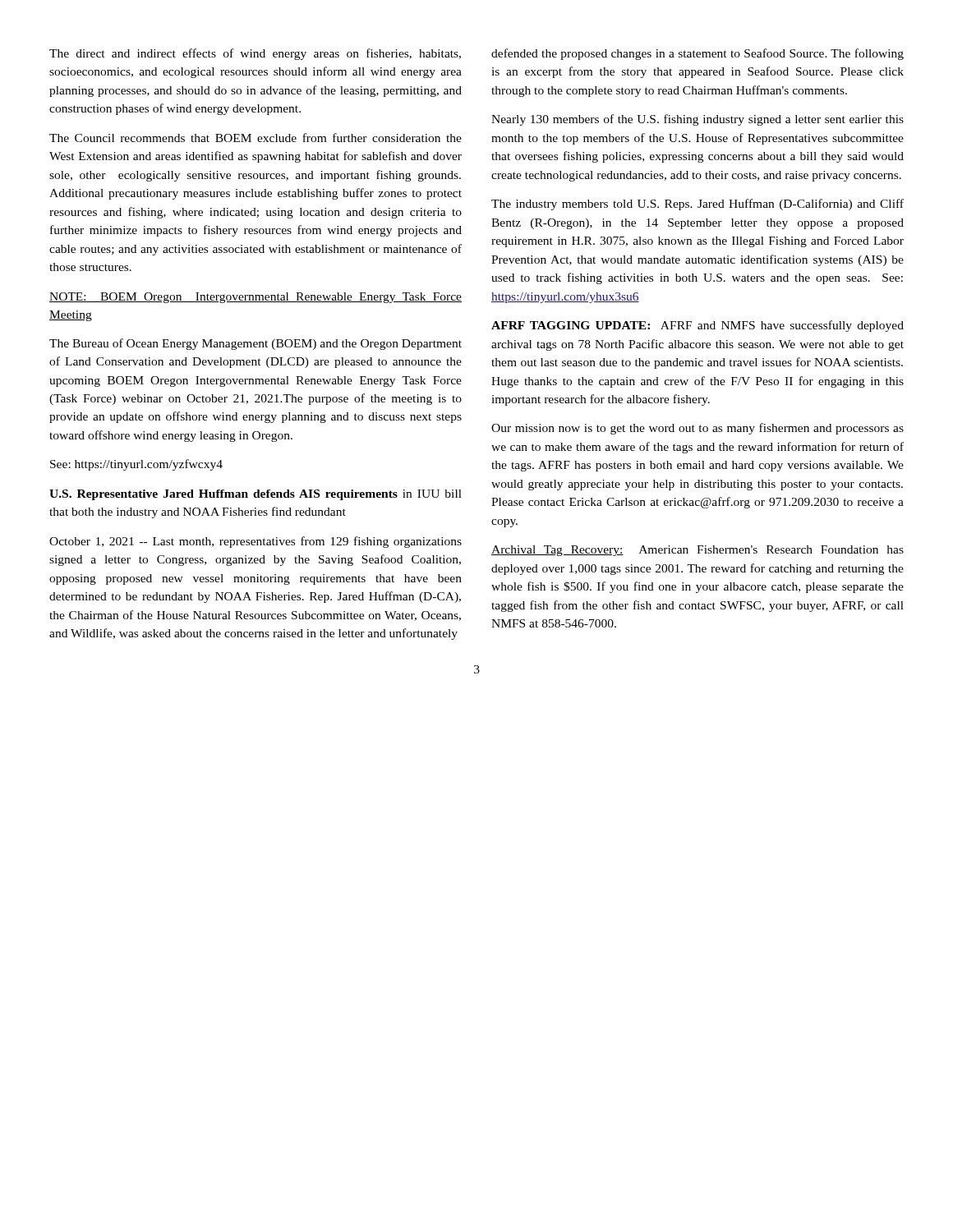Point to the block beginning "The direct and indirect effects of wind energy"
The image size is (953, 1232).
point(255,81)
